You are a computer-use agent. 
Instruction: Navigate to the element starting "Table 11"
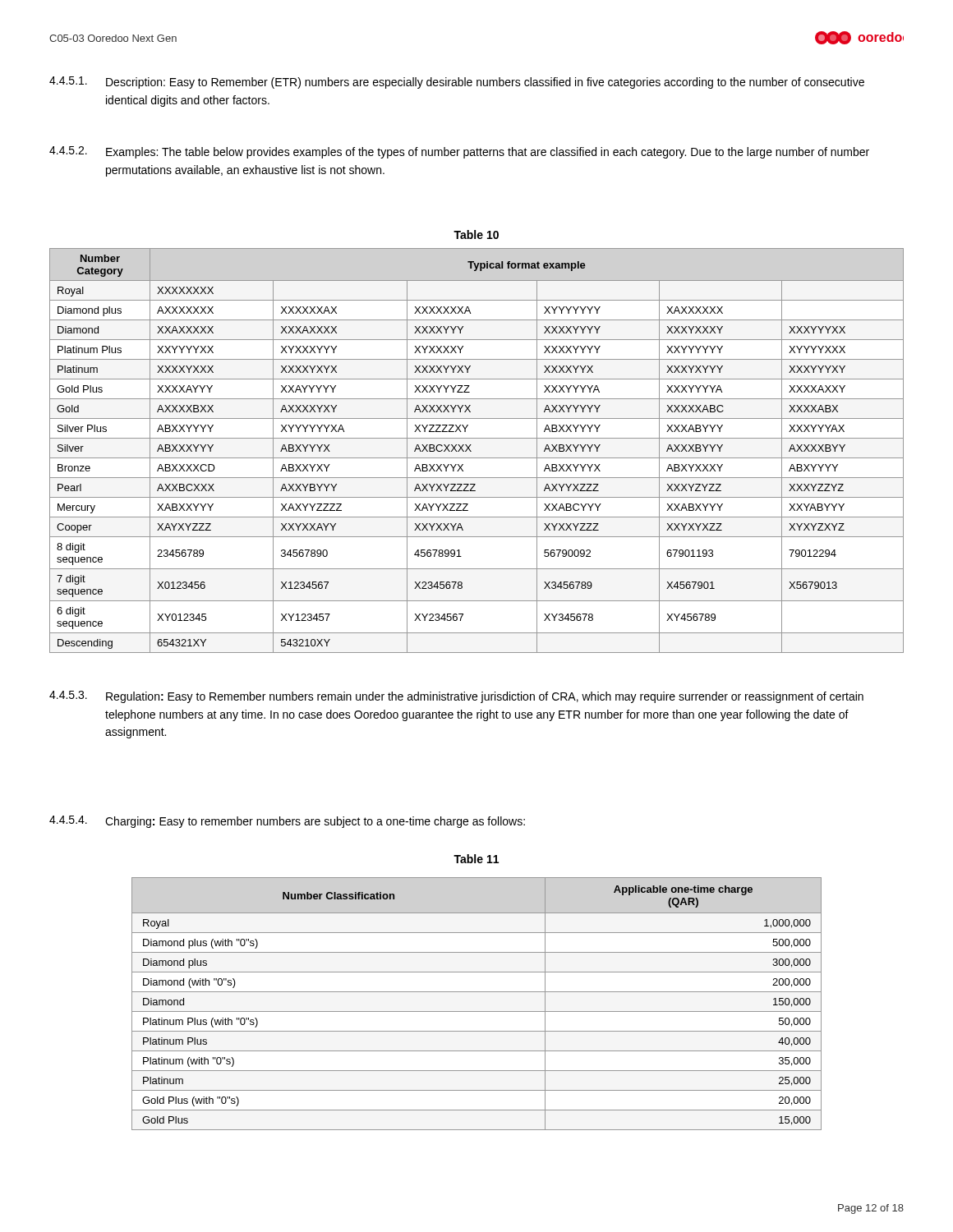tap(476, 859)
